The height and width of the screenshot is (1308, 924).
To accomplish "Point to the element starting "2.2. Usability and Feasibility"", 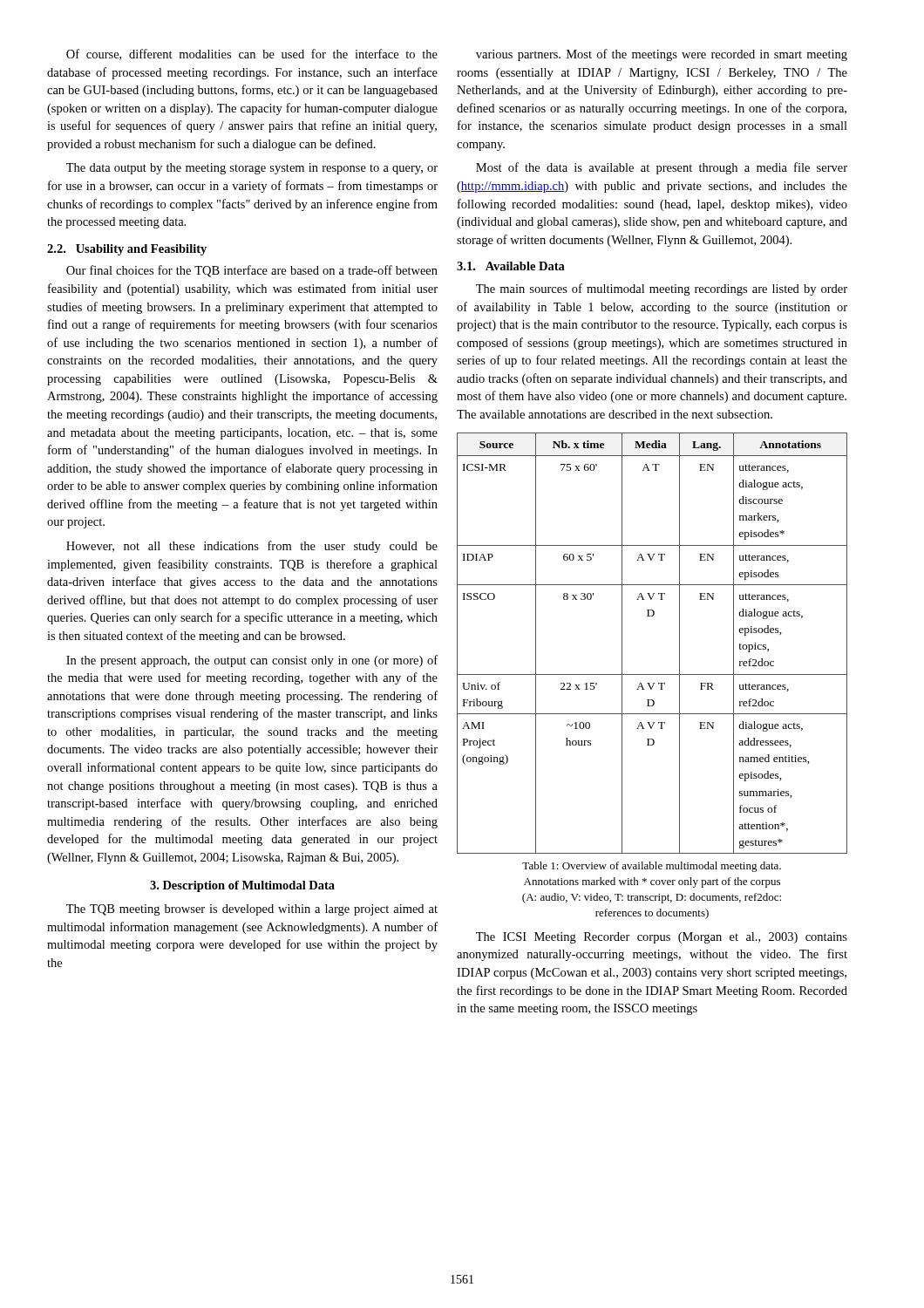I will pyautogui.click(x=127, y=248).
